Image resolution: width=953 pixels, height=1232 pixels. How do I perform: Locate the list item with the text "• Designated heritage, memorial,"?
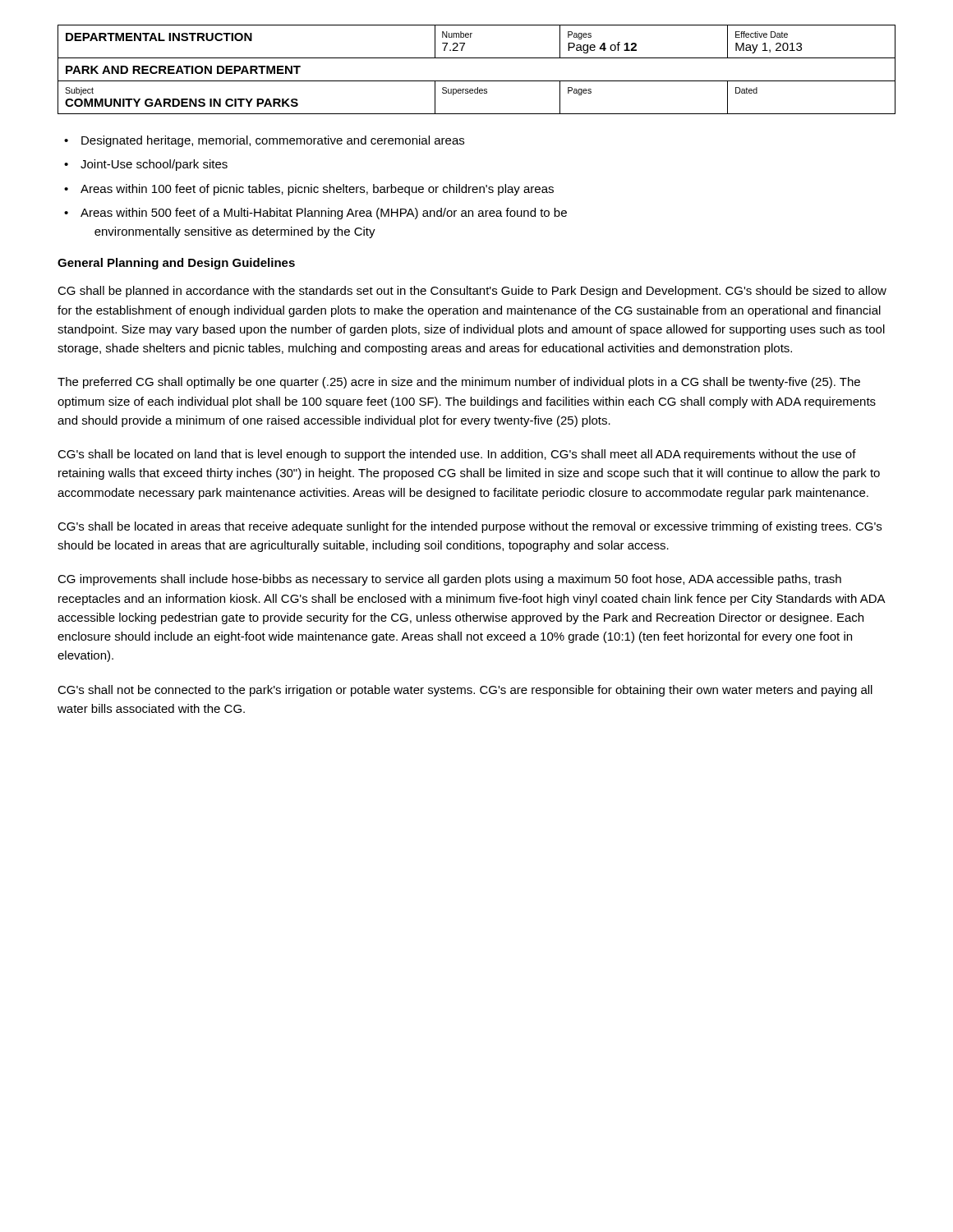click(x=264, y=140)
